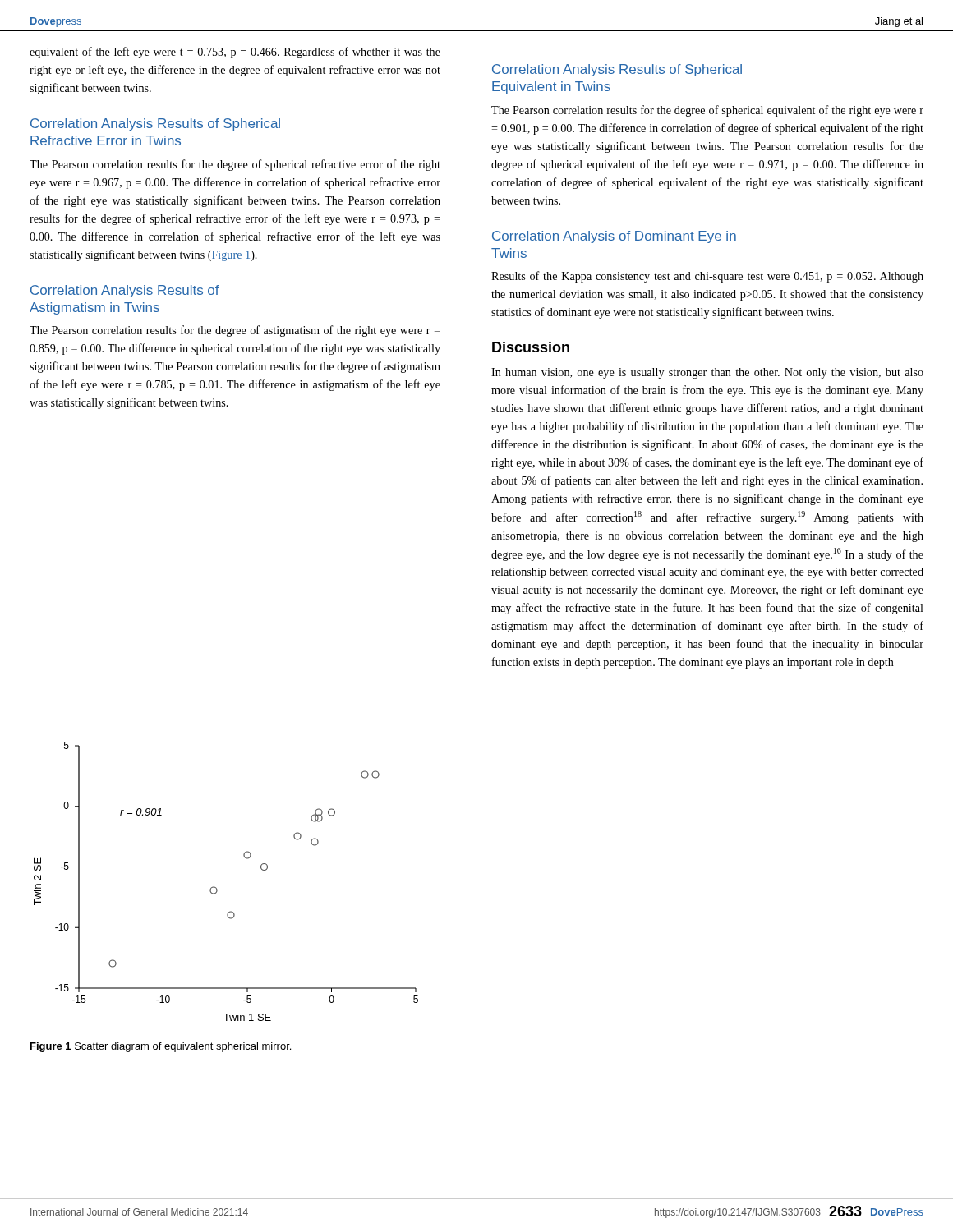This screenshot has width=953, height=1232.
Task: Find the block on this page that starts "equivalent of the left eye were t"
Action: tap(235, 70)
